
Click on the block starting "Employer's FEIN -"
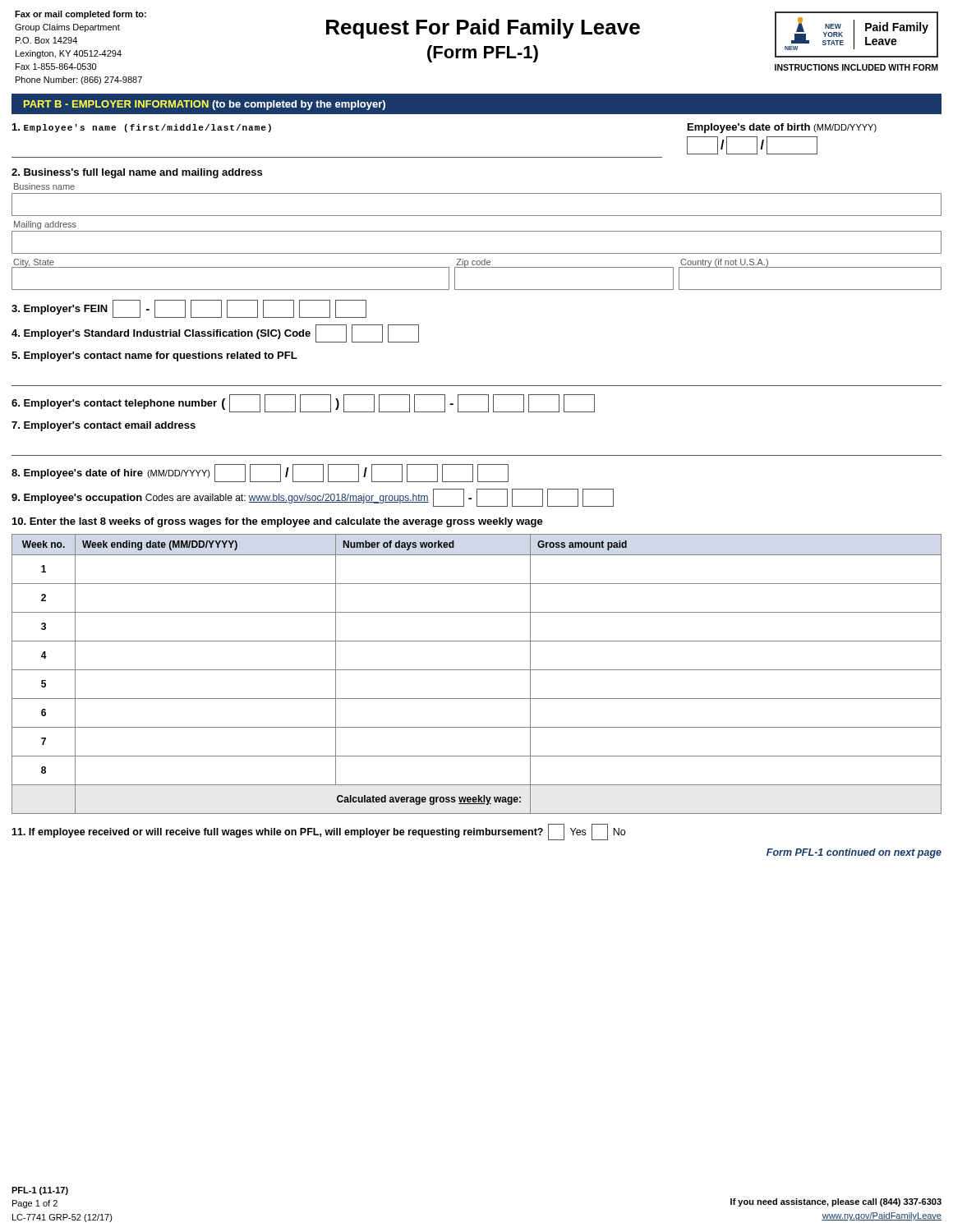(189, 309)
